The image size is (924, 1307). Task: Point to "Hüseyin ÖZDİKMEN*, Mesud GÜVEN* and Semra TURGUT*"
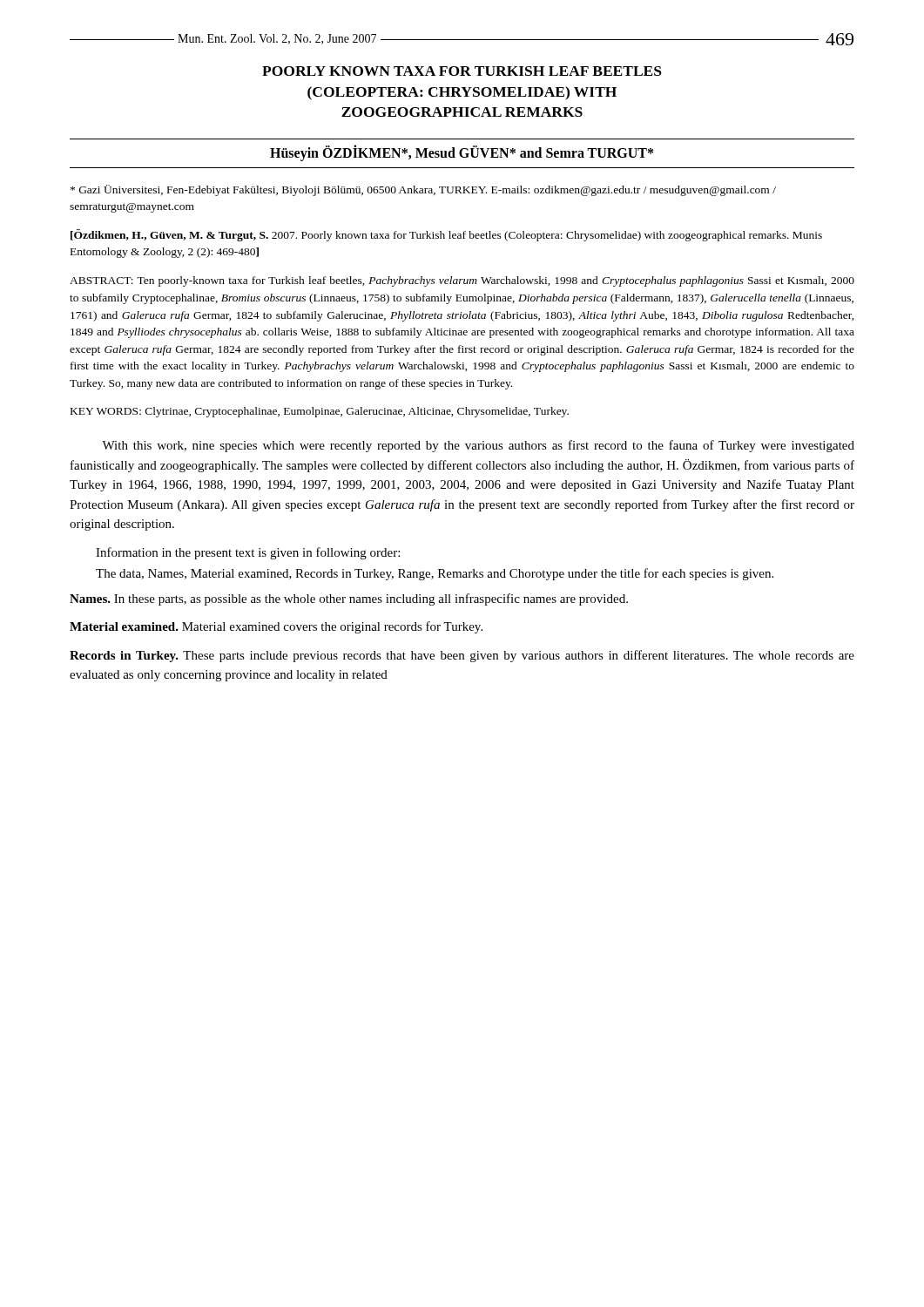462,153
